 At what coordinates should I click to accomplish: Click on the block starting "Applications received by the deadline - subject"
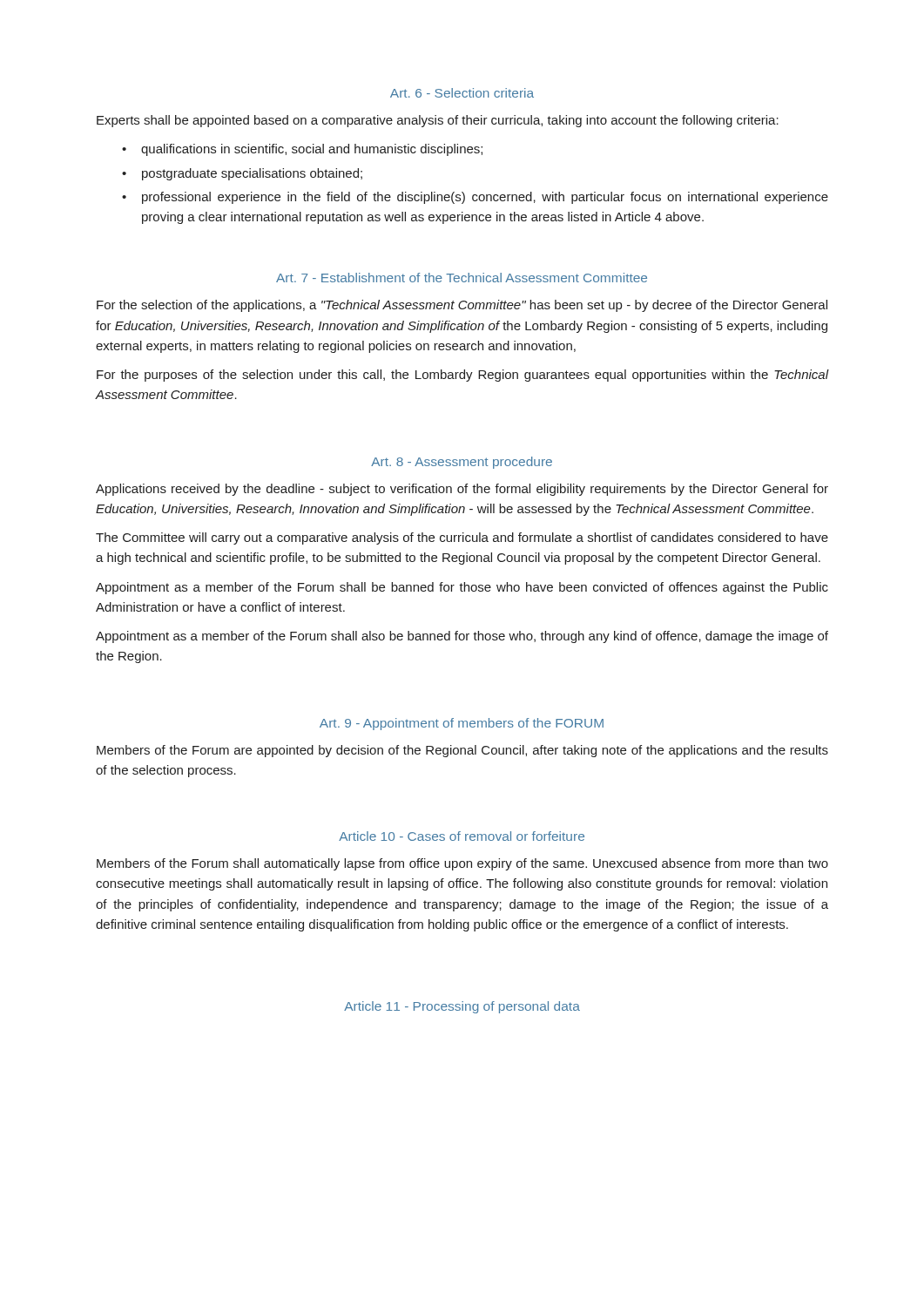[x=462, y=498]
